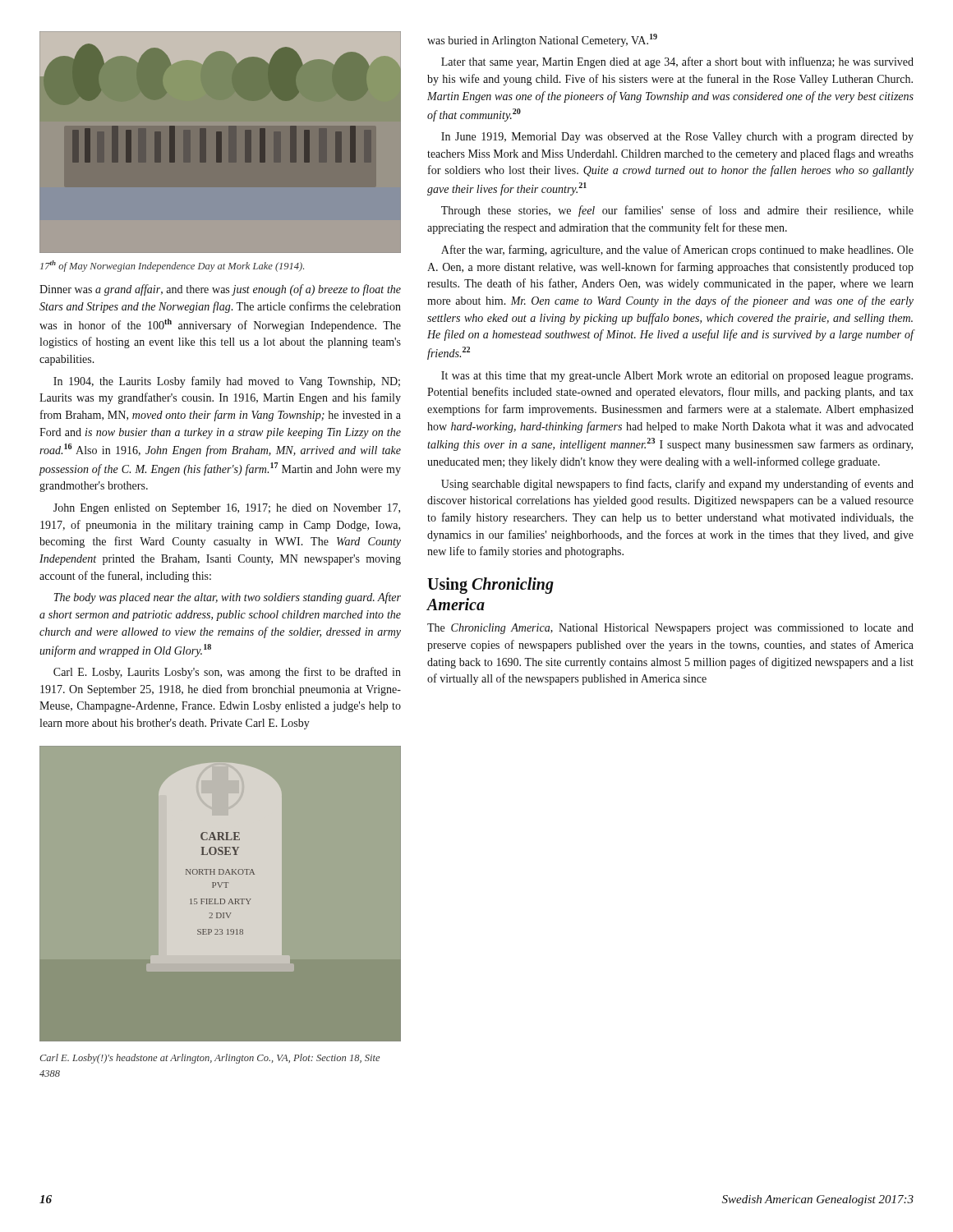953x1232 pixels.
Task: Point to the block beginning "The Chronicling America,"
Action: pyautogui.click(x=670, y=654)
